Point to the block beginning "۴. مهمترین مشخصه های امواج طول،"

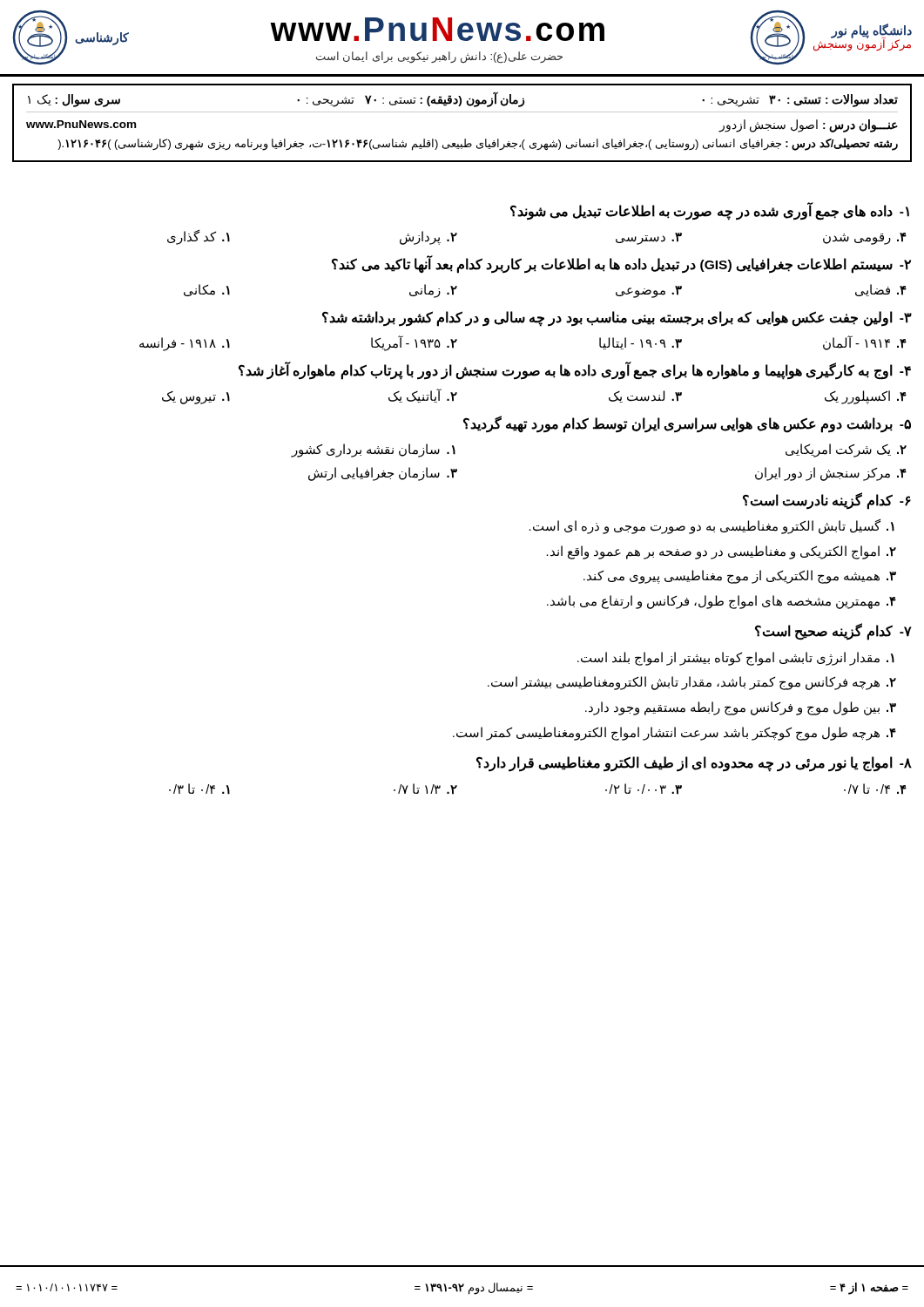[x=721, y=601]
